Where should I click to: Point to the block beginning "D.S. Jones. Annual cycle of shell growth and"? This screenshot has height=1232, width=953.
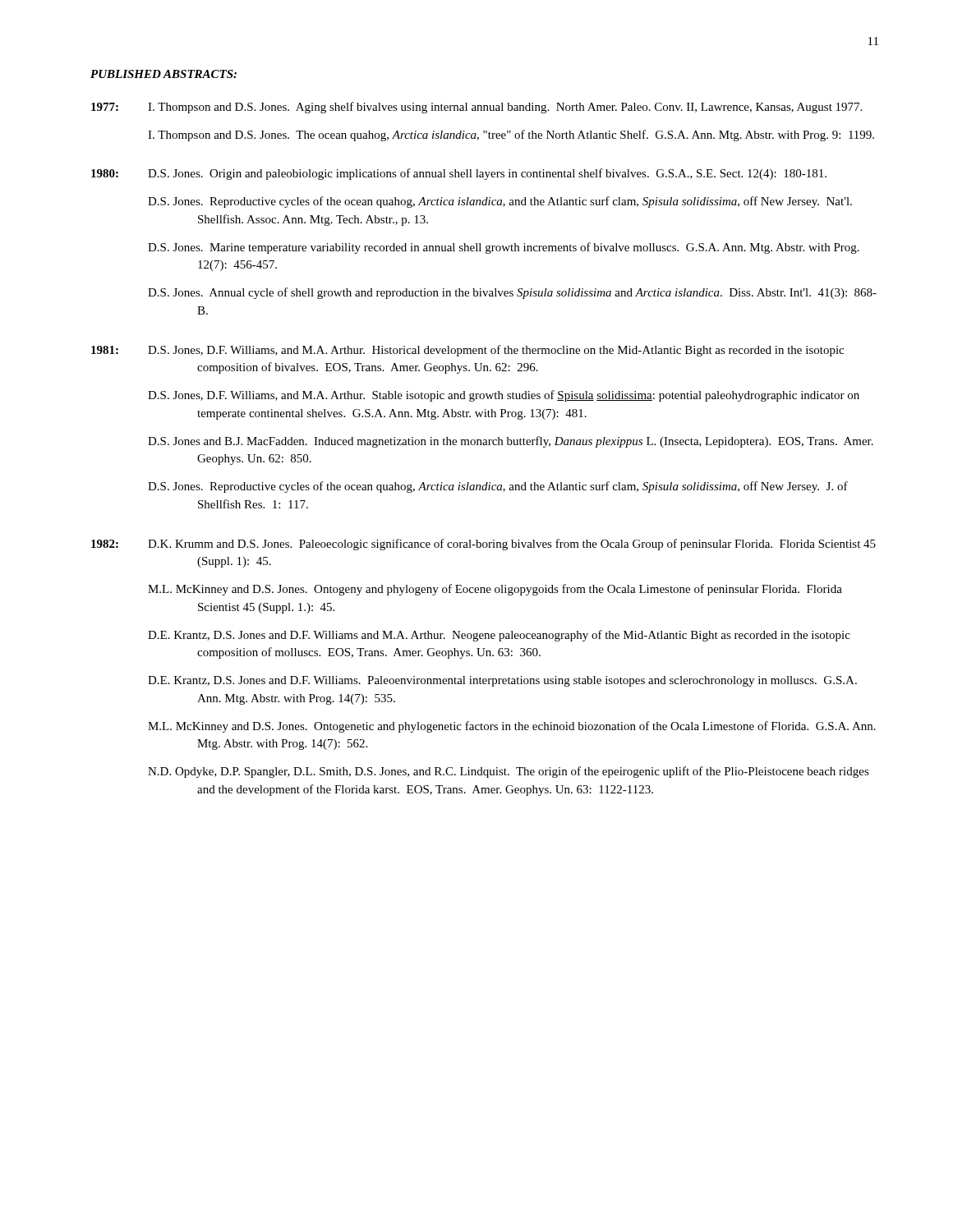(512, 301)
